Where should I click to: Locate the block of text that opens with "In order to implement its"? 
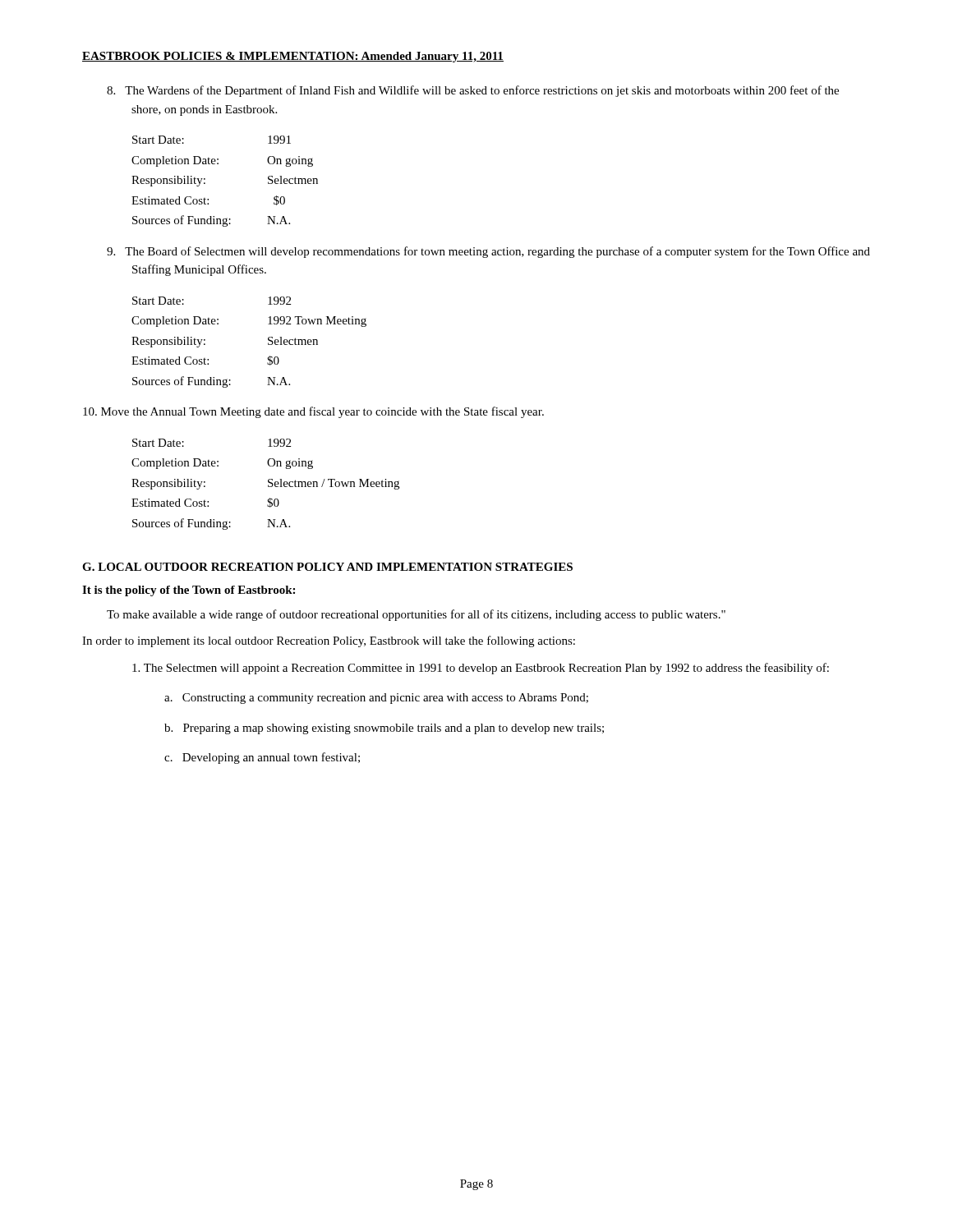[x=476, y=641]
